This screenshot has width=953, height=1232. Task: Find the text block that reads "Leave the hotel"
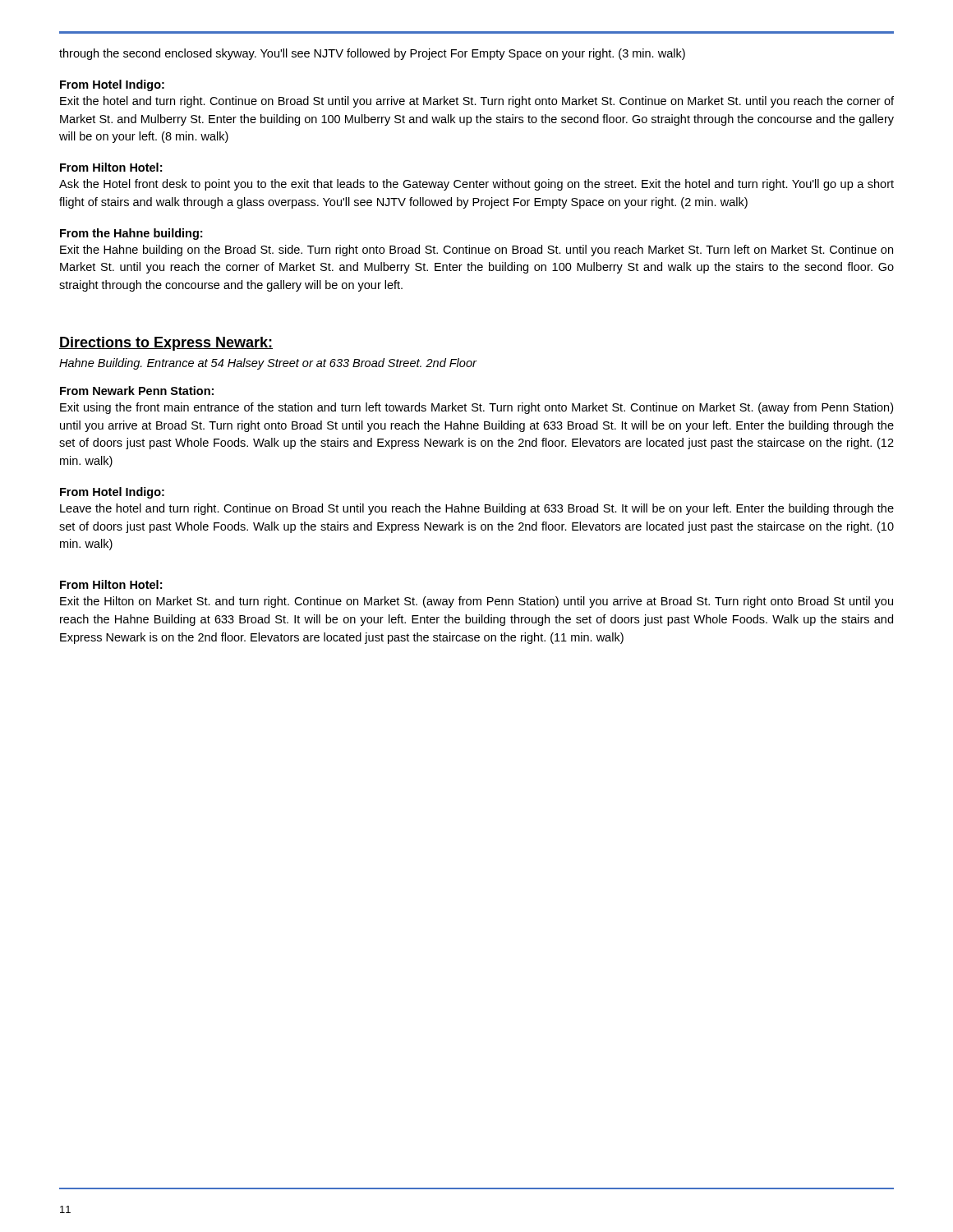476,527
